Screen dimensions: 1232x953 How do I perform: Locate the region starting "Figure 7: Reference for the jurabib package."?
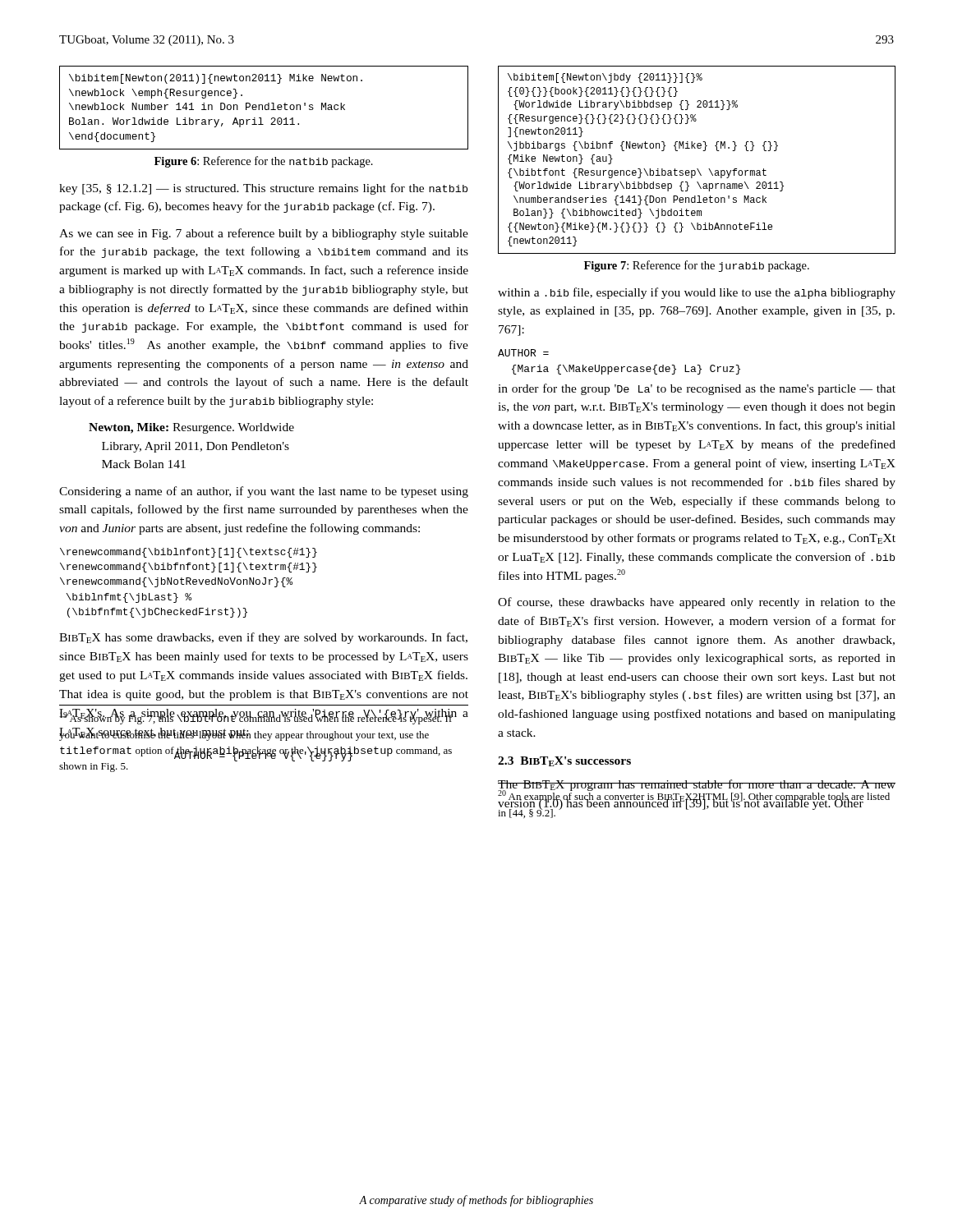click(697, 266)
